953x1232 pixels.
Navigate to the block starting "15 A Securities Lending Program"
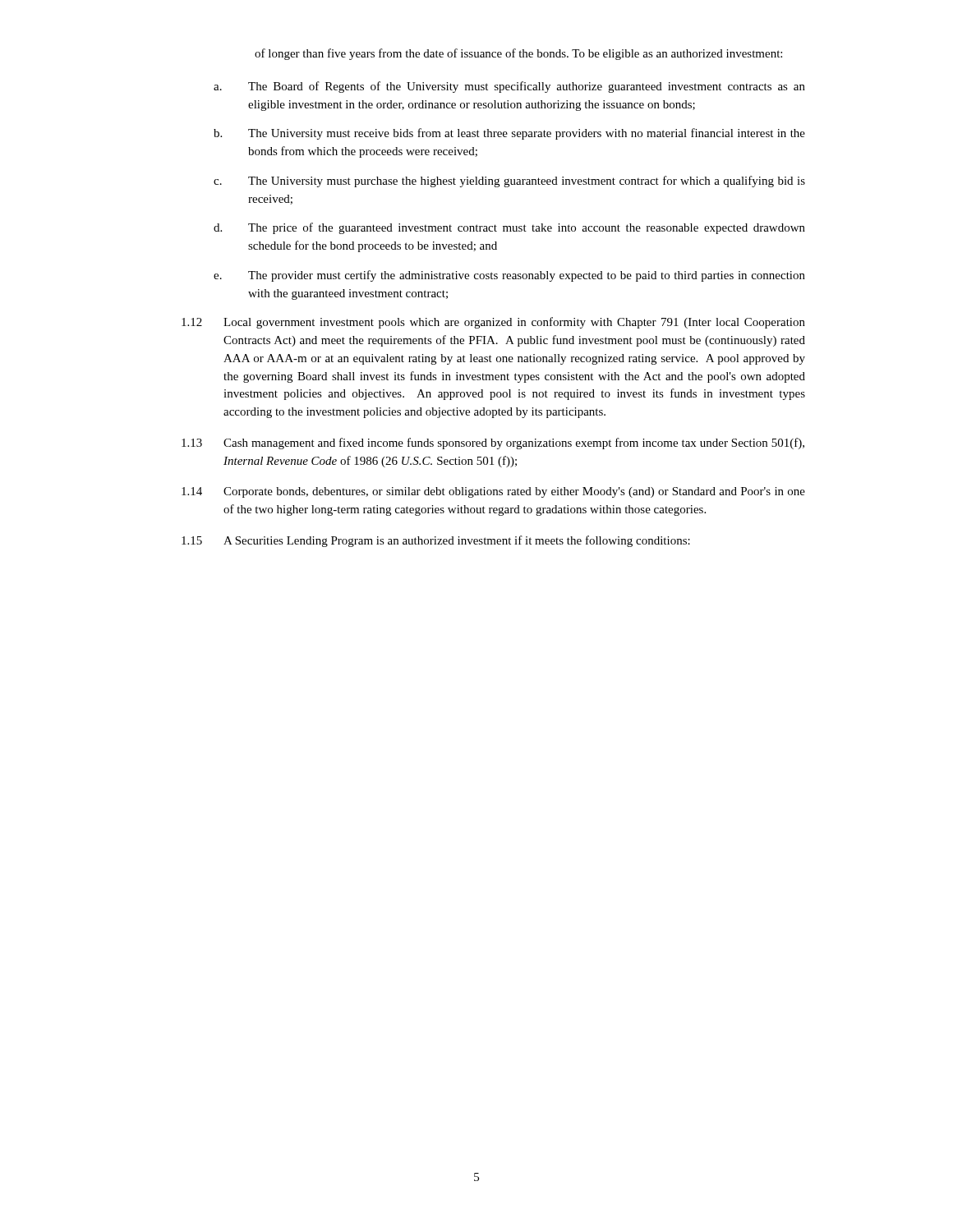pos(493,541)
